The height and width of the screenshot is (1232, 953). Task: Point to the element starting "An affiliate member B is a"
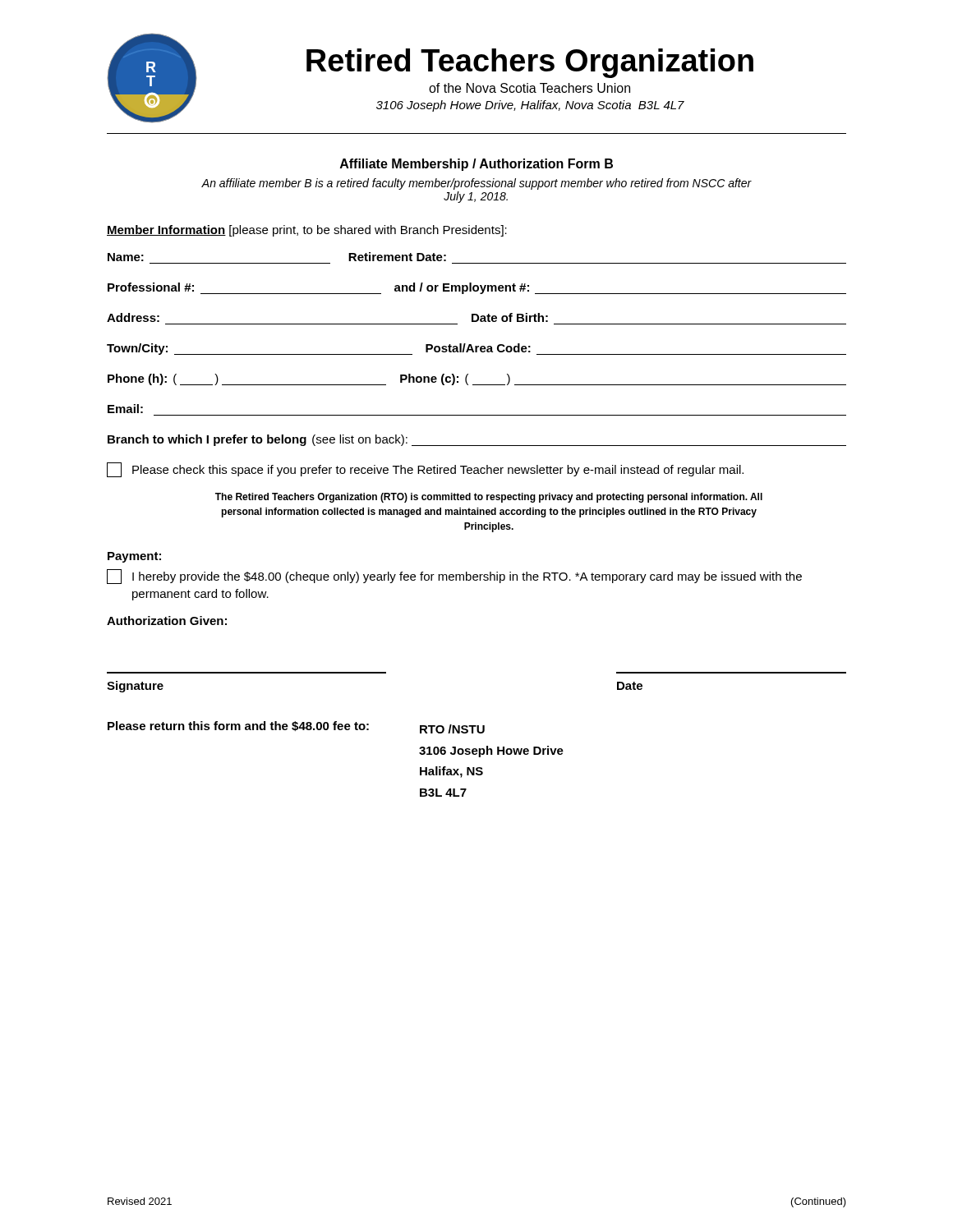[x=476, y=190]
